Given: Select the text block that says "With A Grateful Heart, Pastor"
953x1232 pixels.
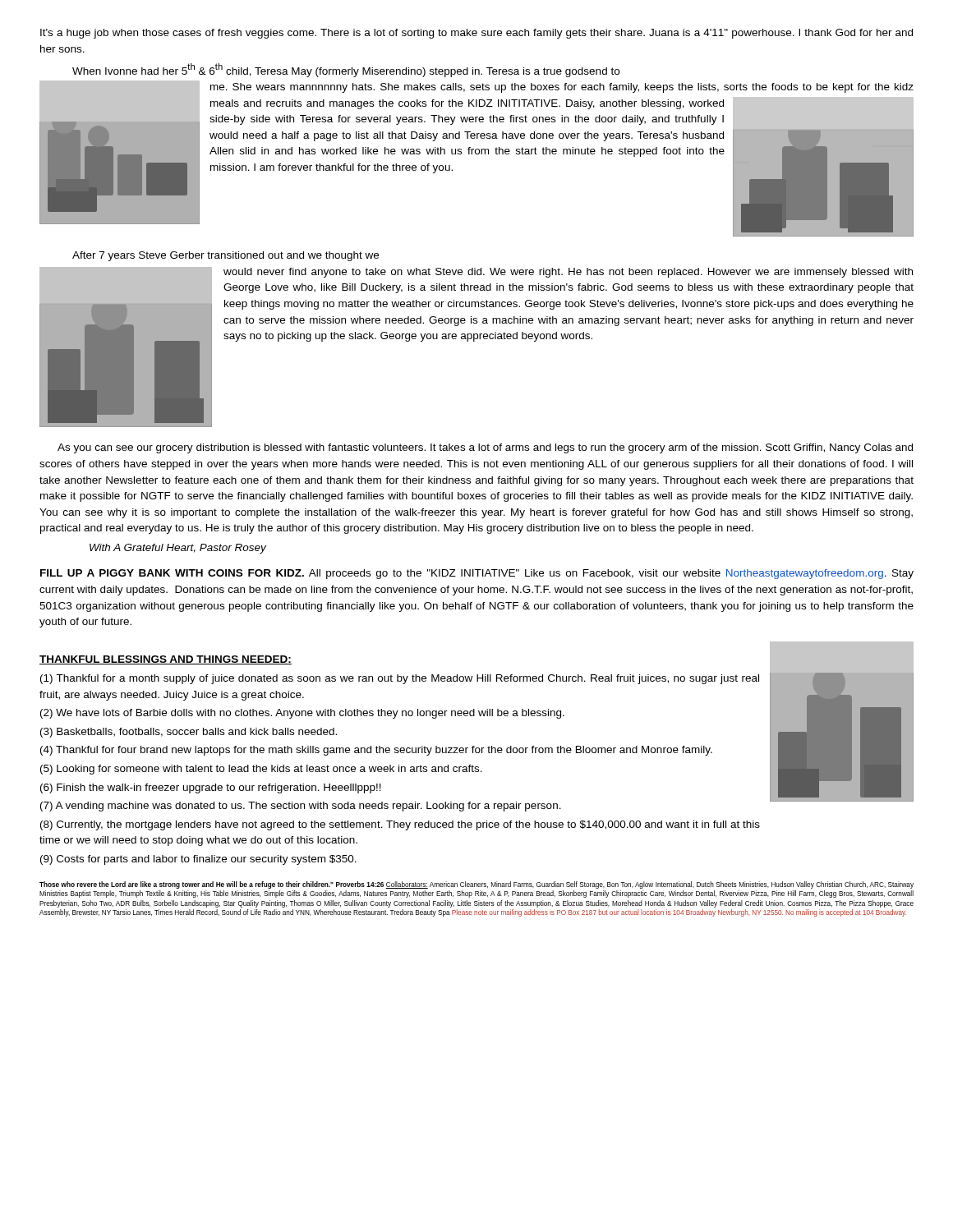Looking at the screenshot, I should coord(177,547).
